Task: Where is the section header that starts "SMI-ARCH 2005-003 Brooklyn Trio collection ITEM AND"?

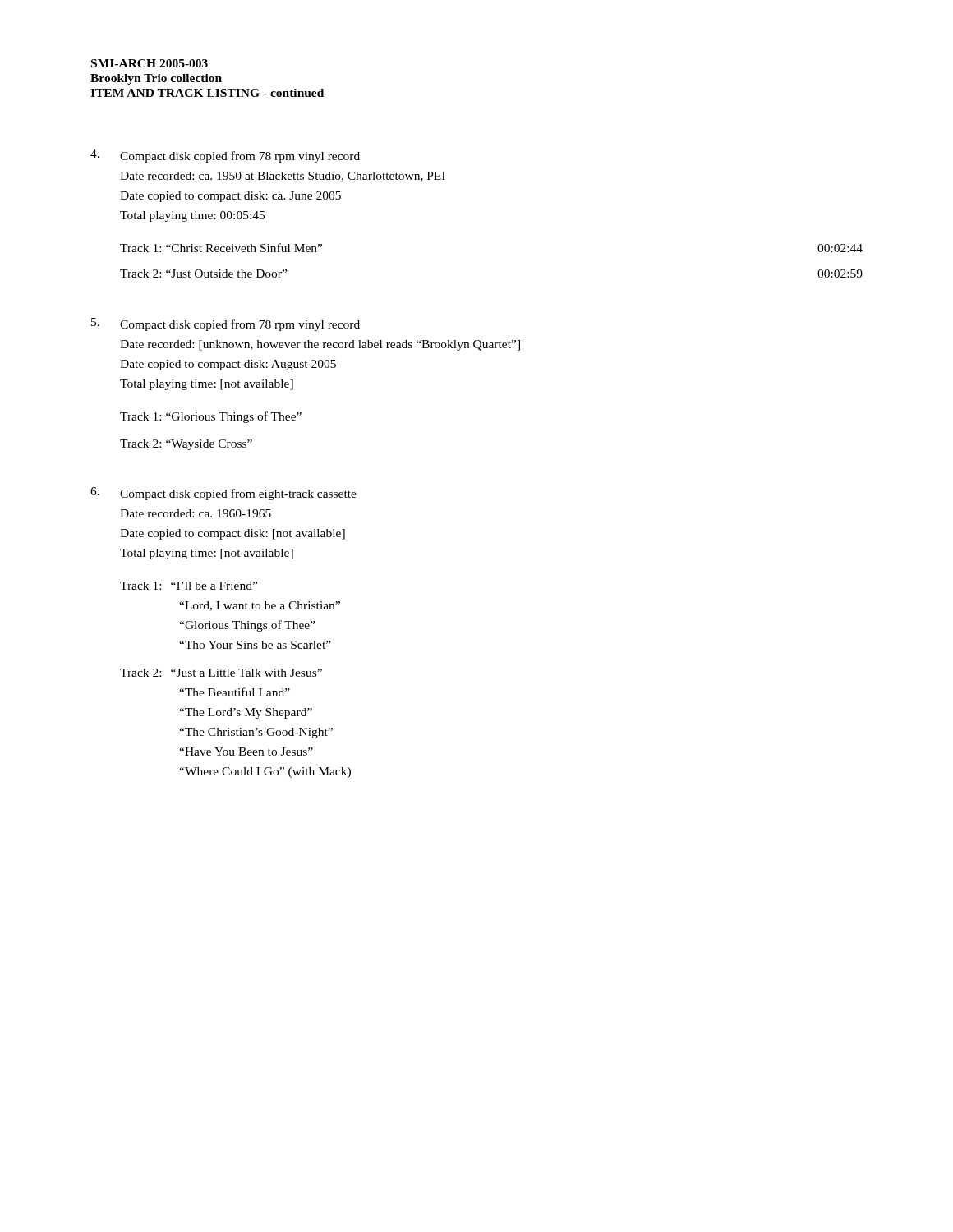Action: coord(207,78)
